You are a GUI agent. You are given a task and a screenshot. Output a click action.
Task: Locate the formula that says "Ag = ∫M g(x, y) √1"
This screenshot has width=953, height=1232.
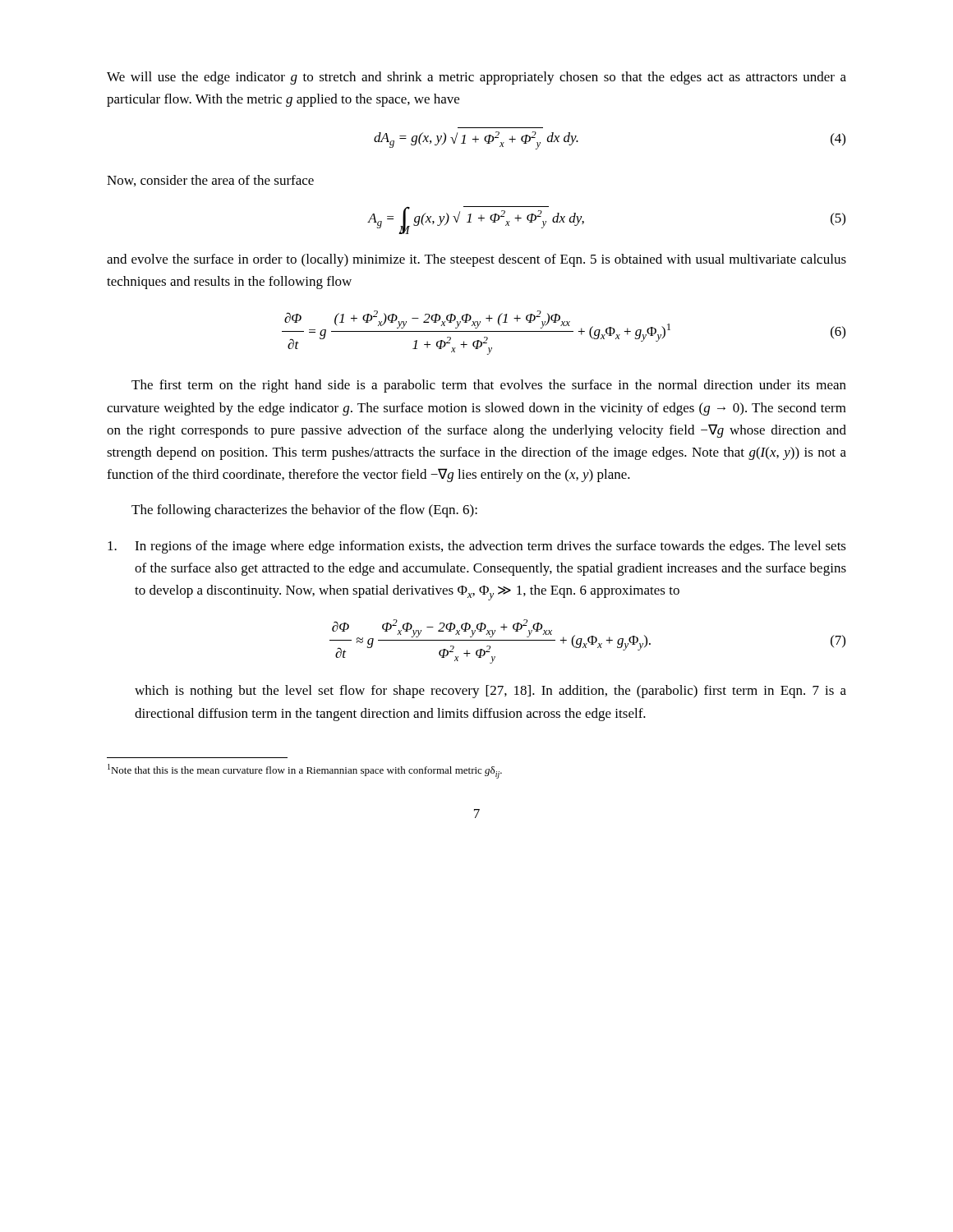[x=456, y=218]
